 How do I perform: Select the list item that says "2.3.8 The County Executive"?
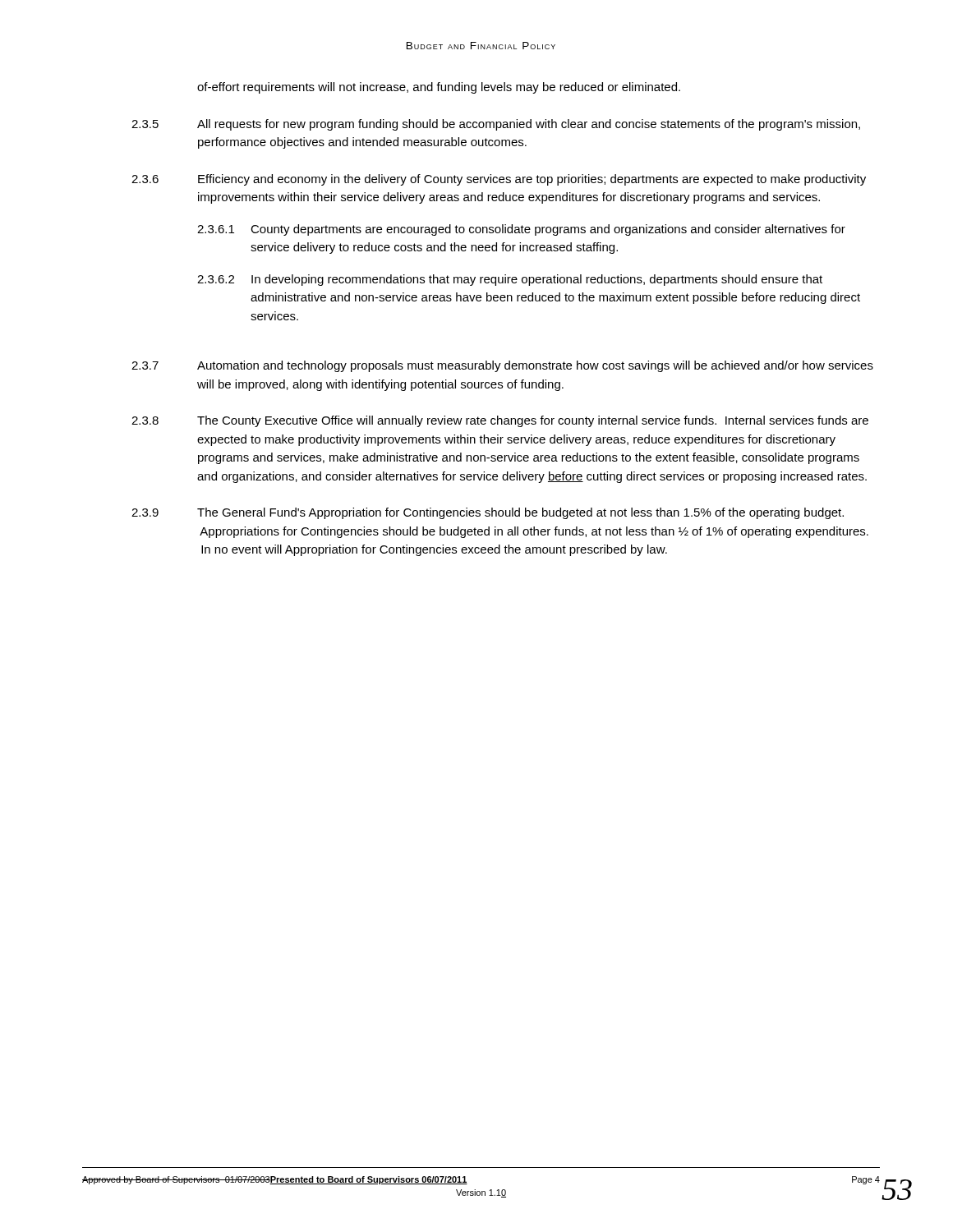[506, 448]
